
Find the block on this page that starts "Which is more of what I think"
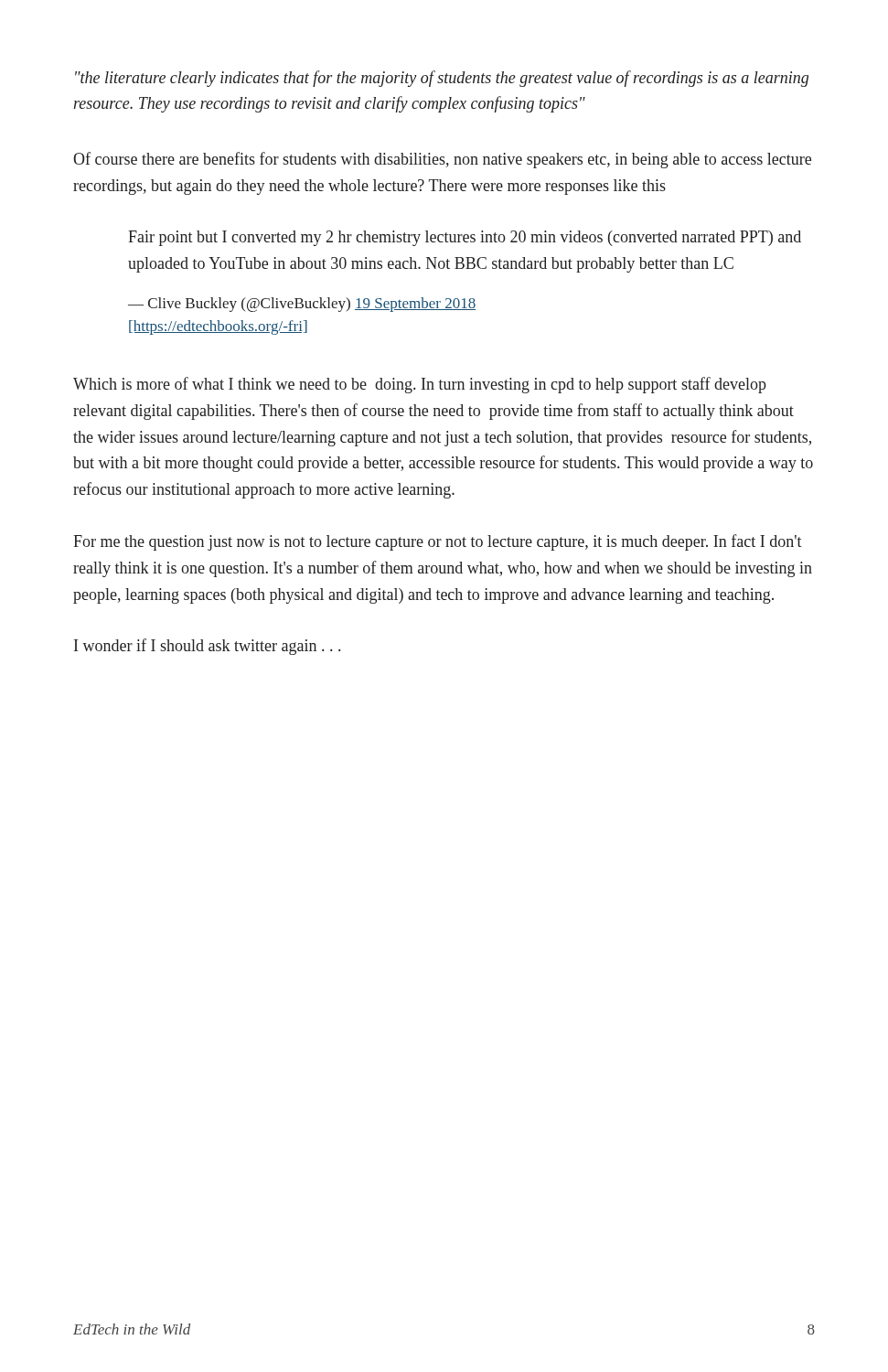(x=443, y=437)
